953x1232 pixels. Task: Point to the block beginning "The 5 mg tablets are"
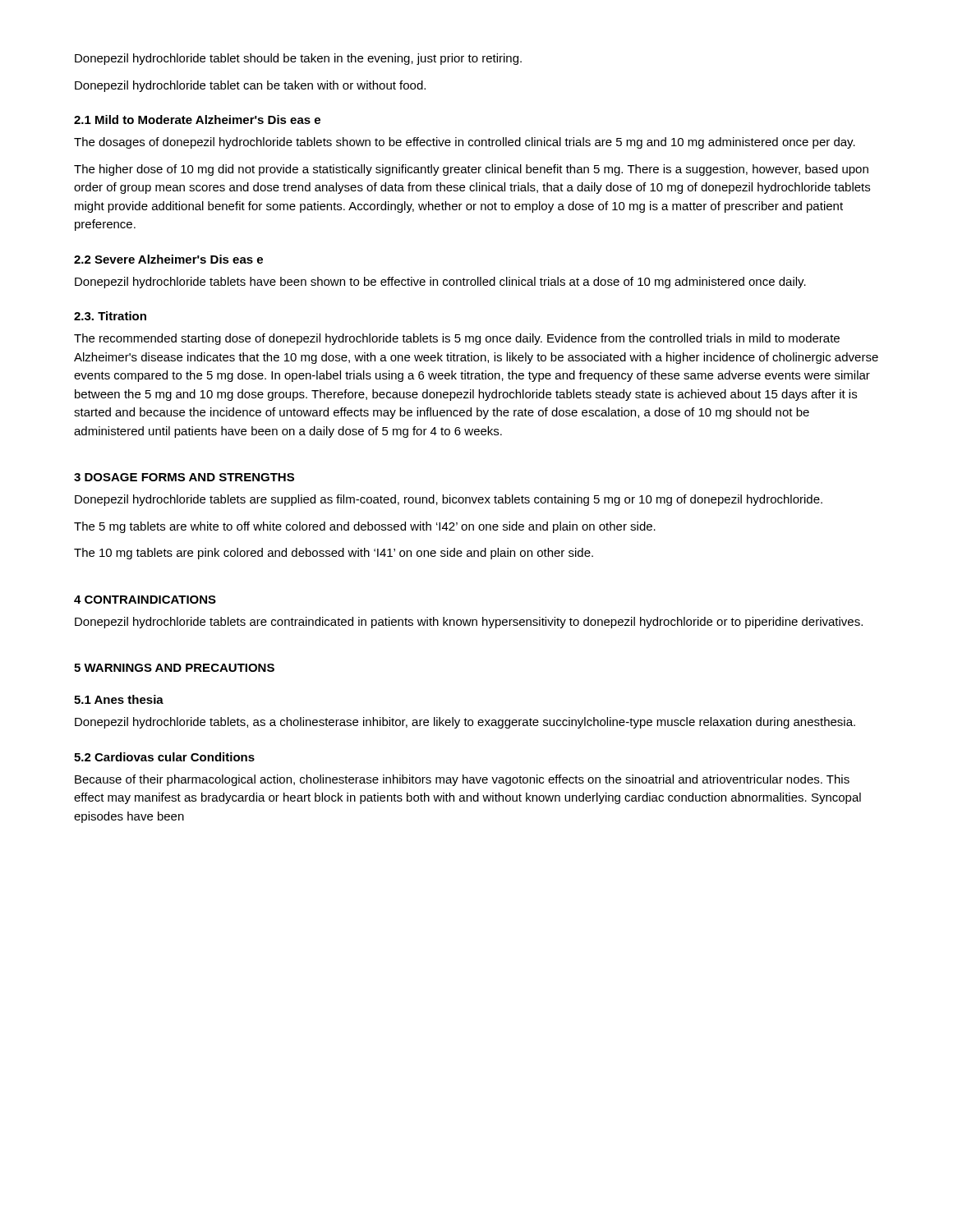pos(476,526)
